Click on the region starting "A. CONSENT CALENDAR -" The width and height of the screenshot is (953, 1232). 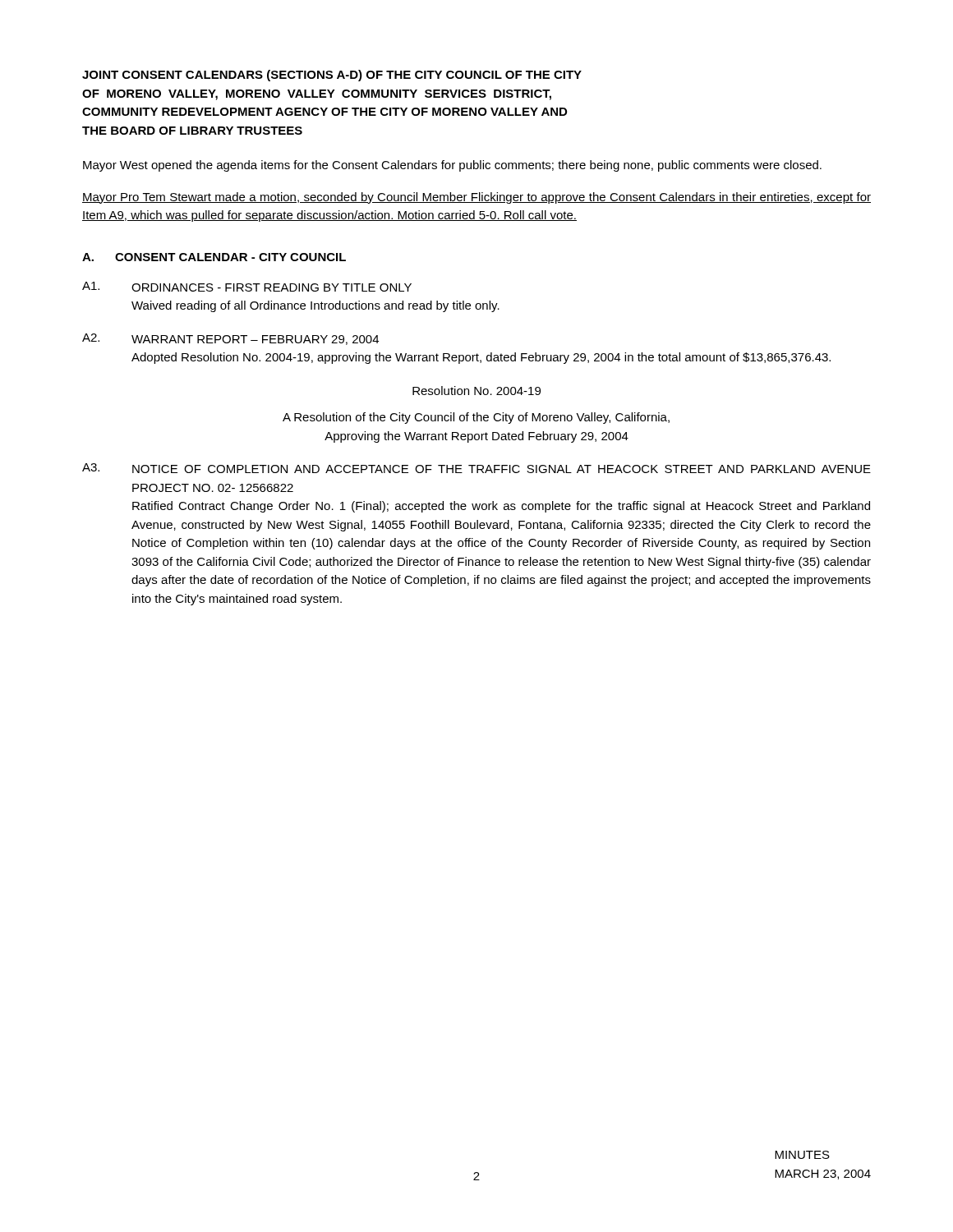click(x=214, y=257)
